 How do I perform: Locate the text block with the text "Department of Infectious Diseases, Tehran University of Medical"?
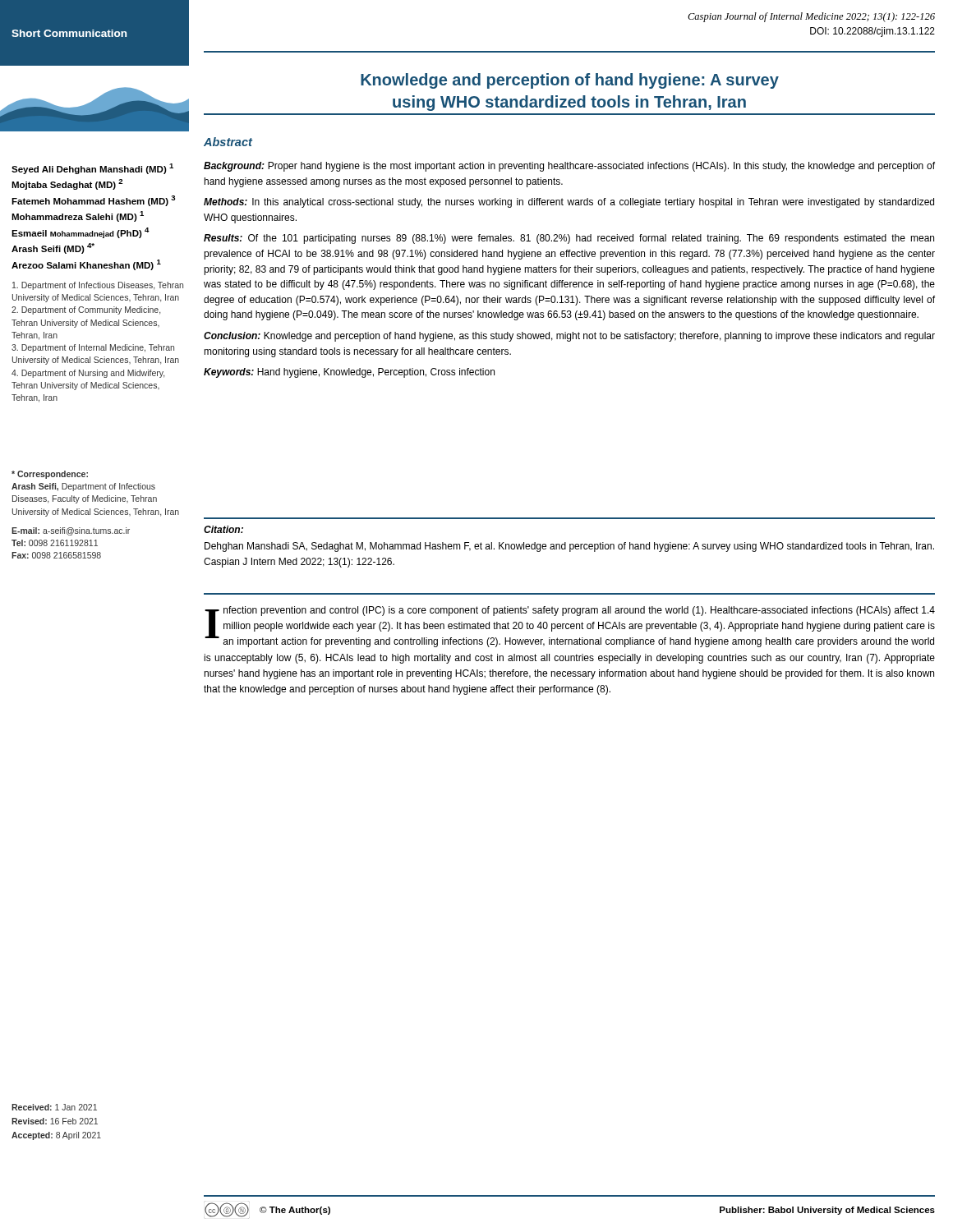pyautogui.click(x=98, y=342)
